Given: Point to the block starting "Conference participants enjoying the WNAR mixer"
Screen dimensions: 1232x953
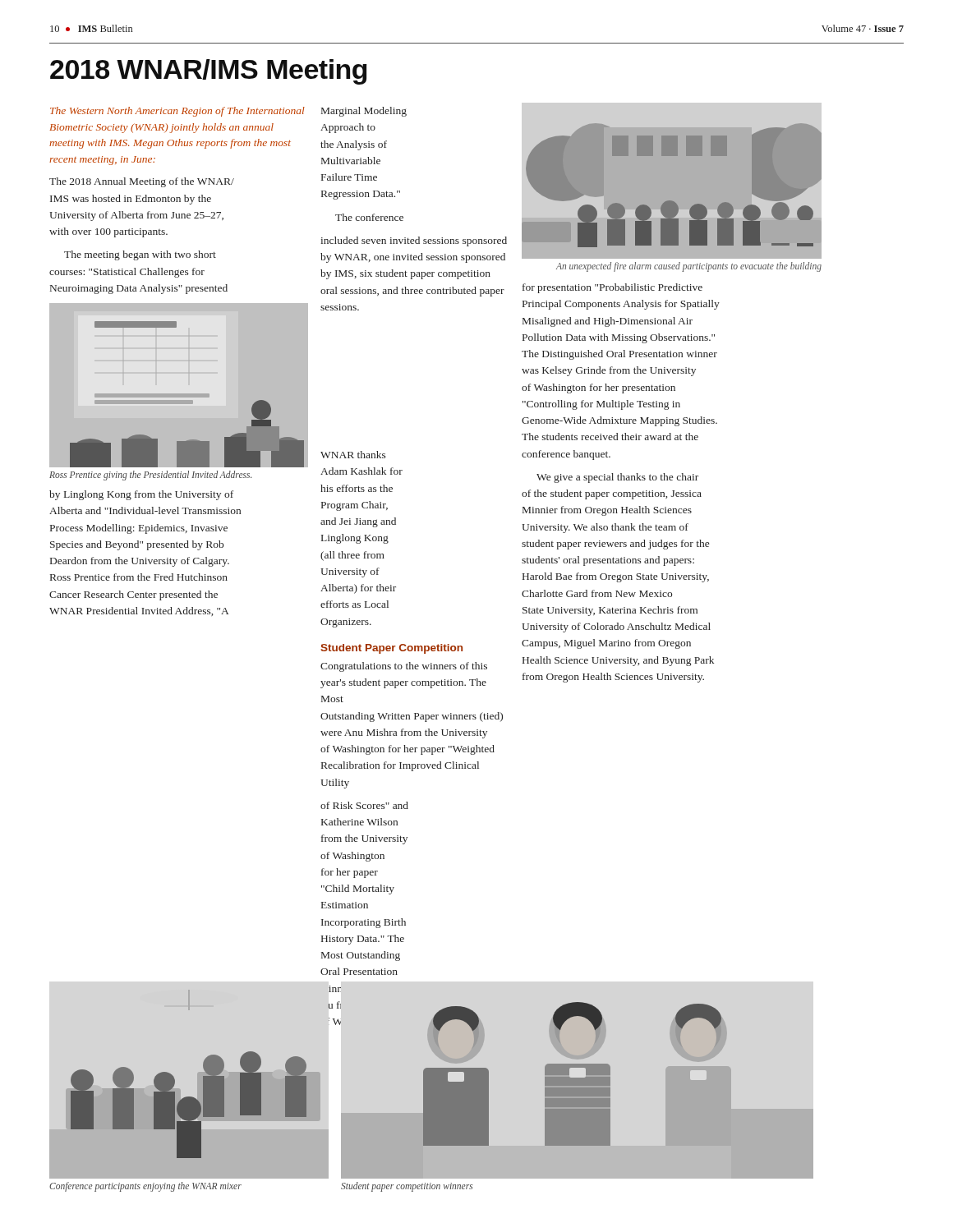Looking at the screenshot, I should tap(145, 1186).
